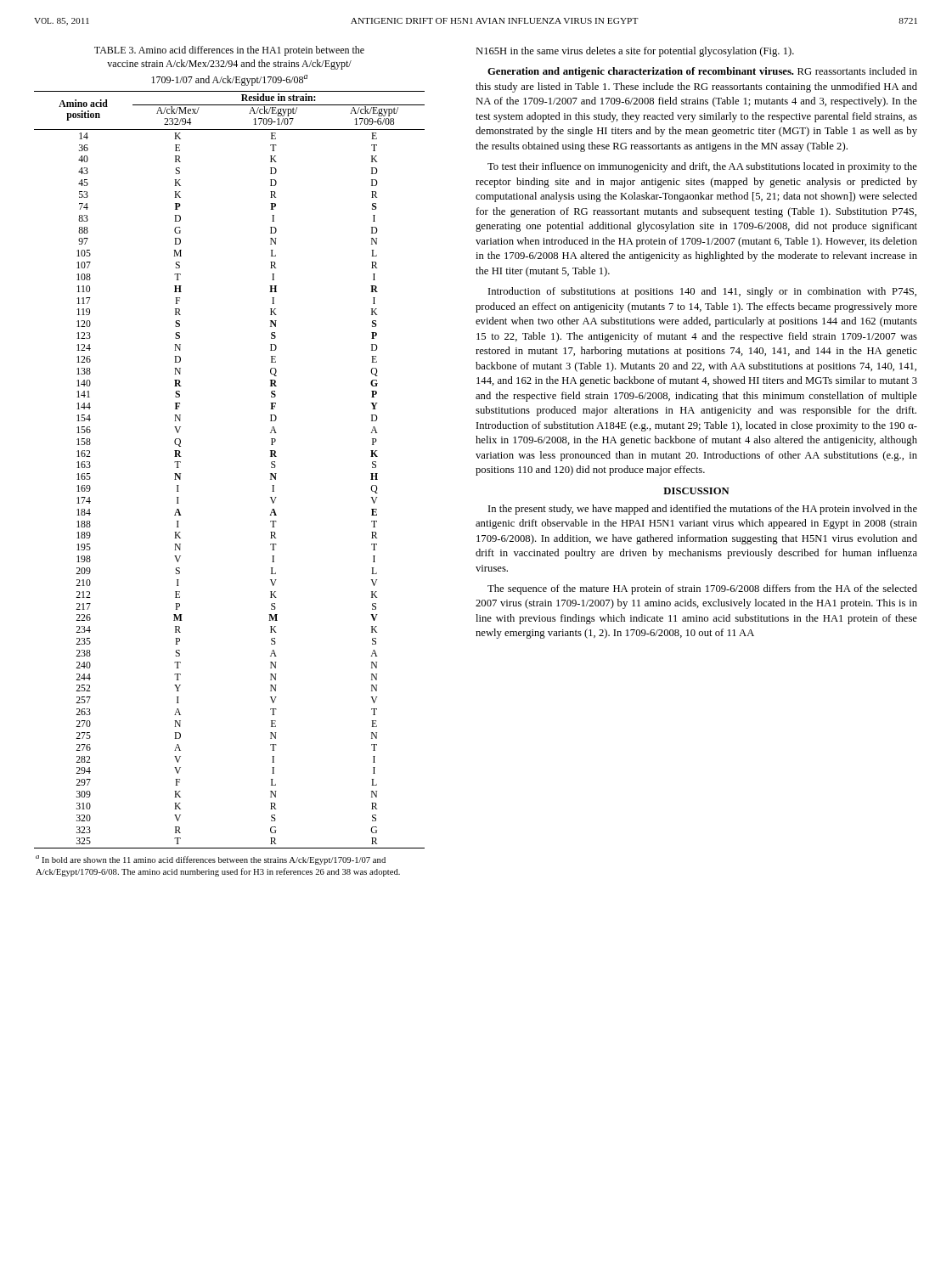Navigate to the text starting "In the present study, we have"
The image size is (952, 1274).
coord(696,539)
